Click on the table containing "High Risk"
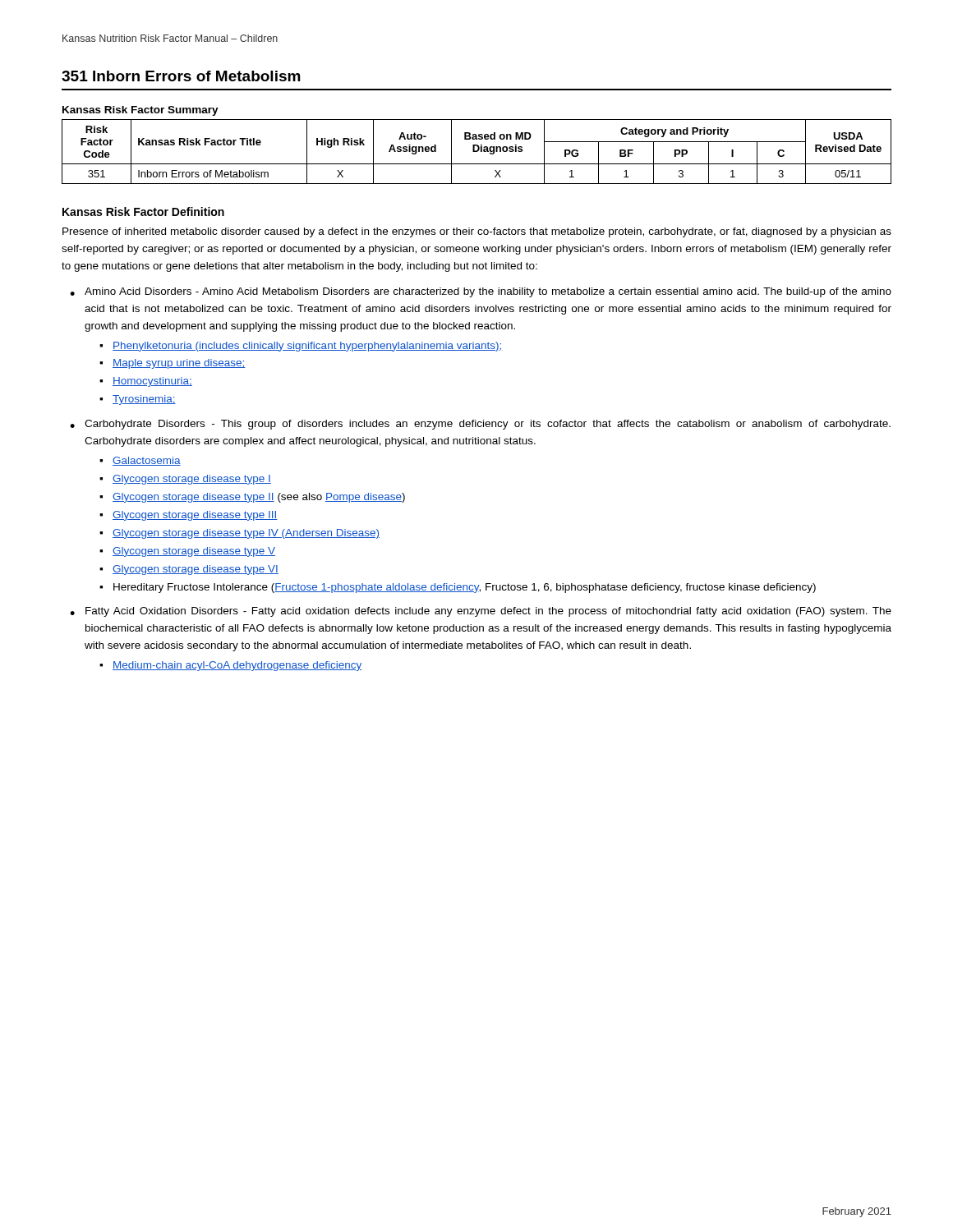953x1232 pixels. [476, 152]
